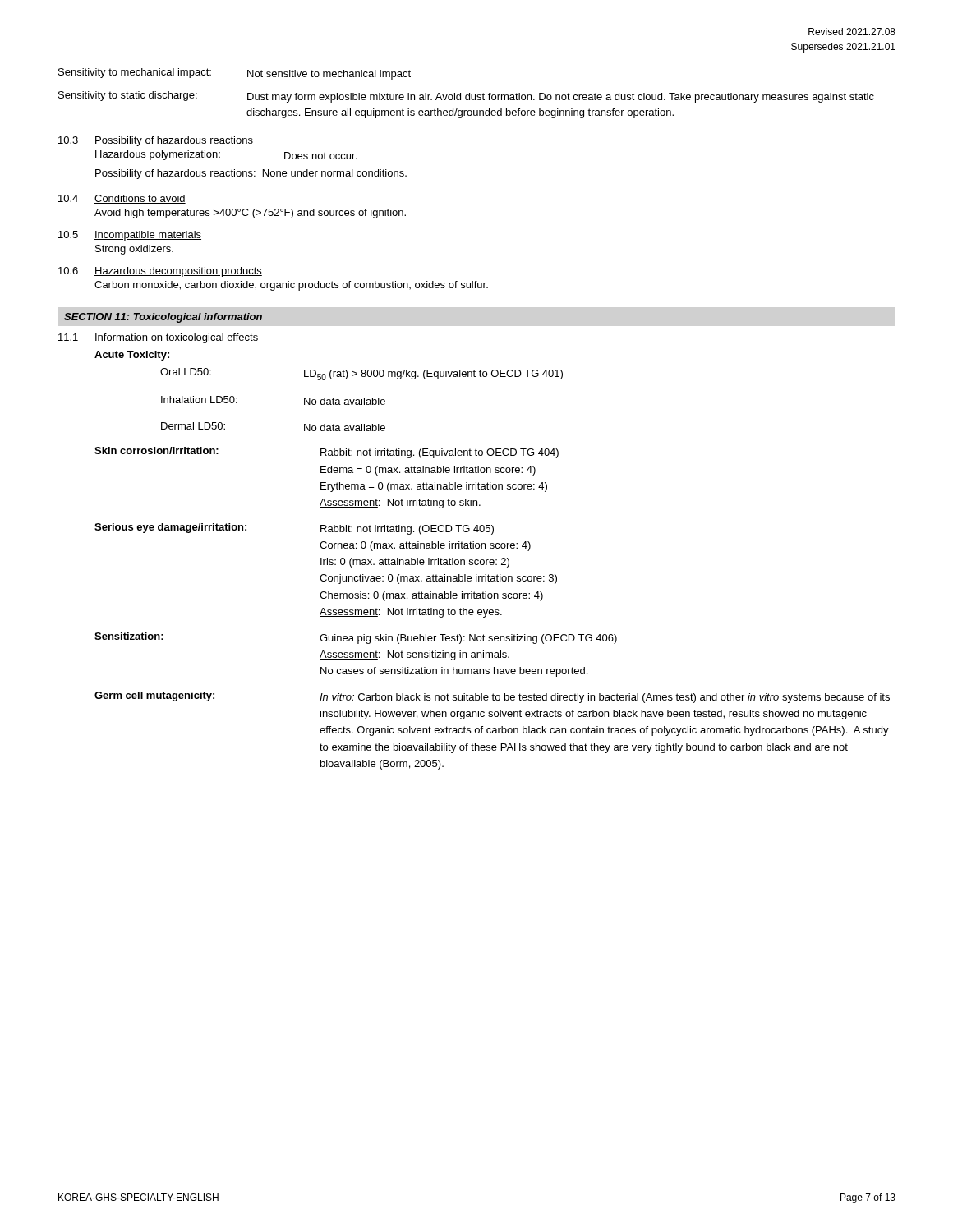Navigate to the element starting "Hazardous polymerization: Does"
This screenshot has height=1232, width=953.
pos(251,155)
